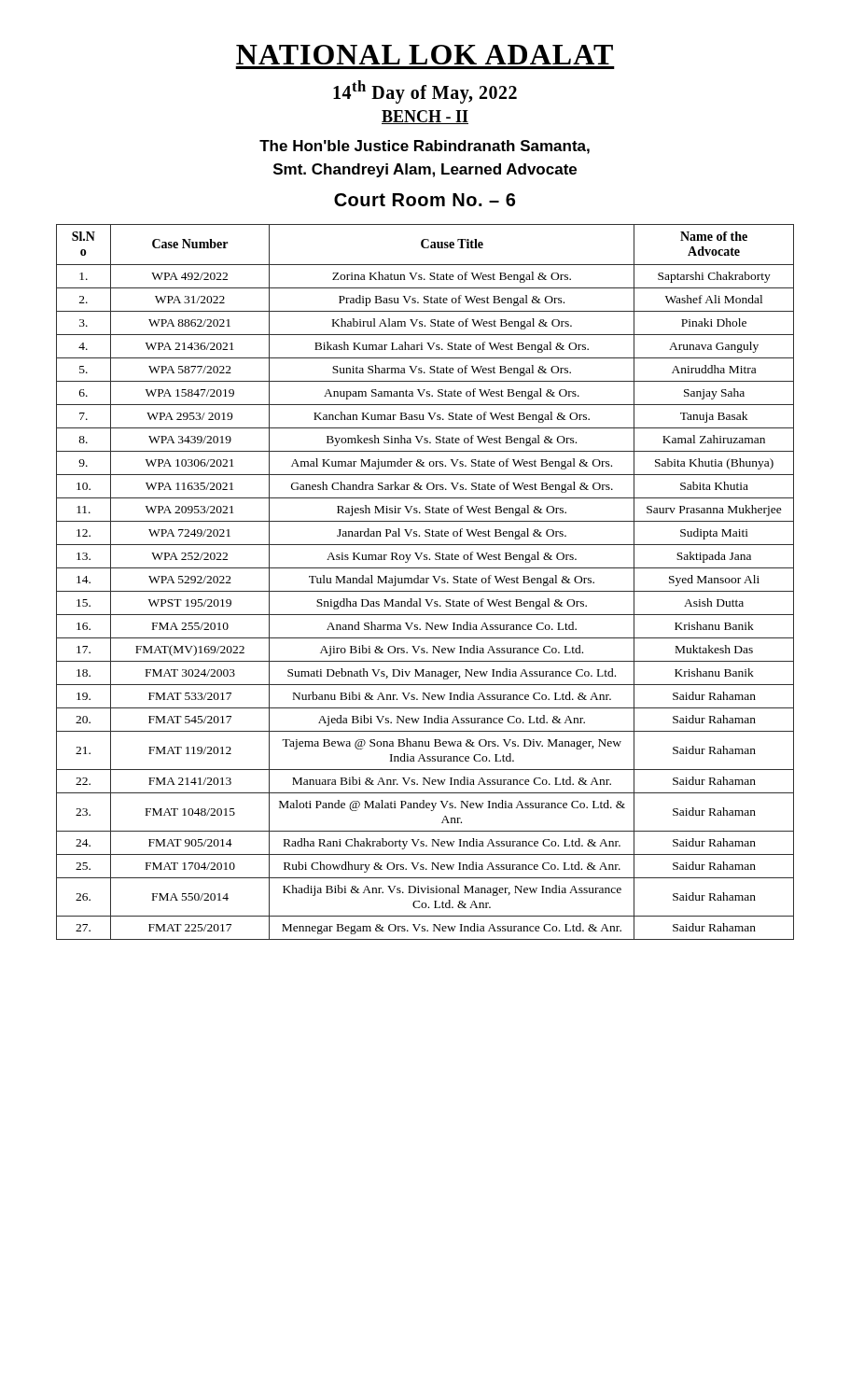
Task: Select the text block starting "Court Room No. – 6"
Action: (x=425, y=200)
